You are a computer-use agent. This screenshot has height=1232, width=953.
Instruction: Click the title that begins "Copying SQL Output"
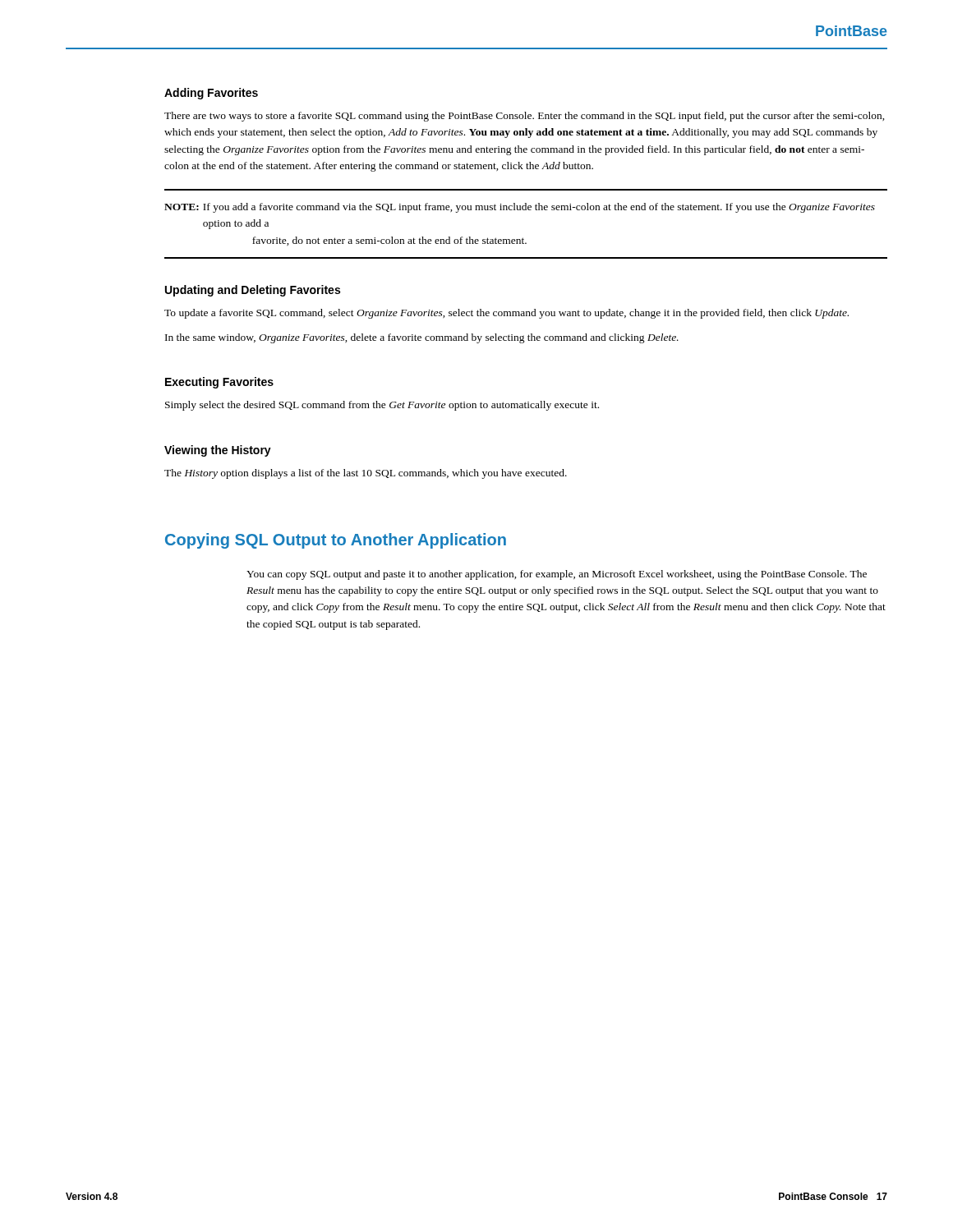pyautogui.click(x=336, y=539)
